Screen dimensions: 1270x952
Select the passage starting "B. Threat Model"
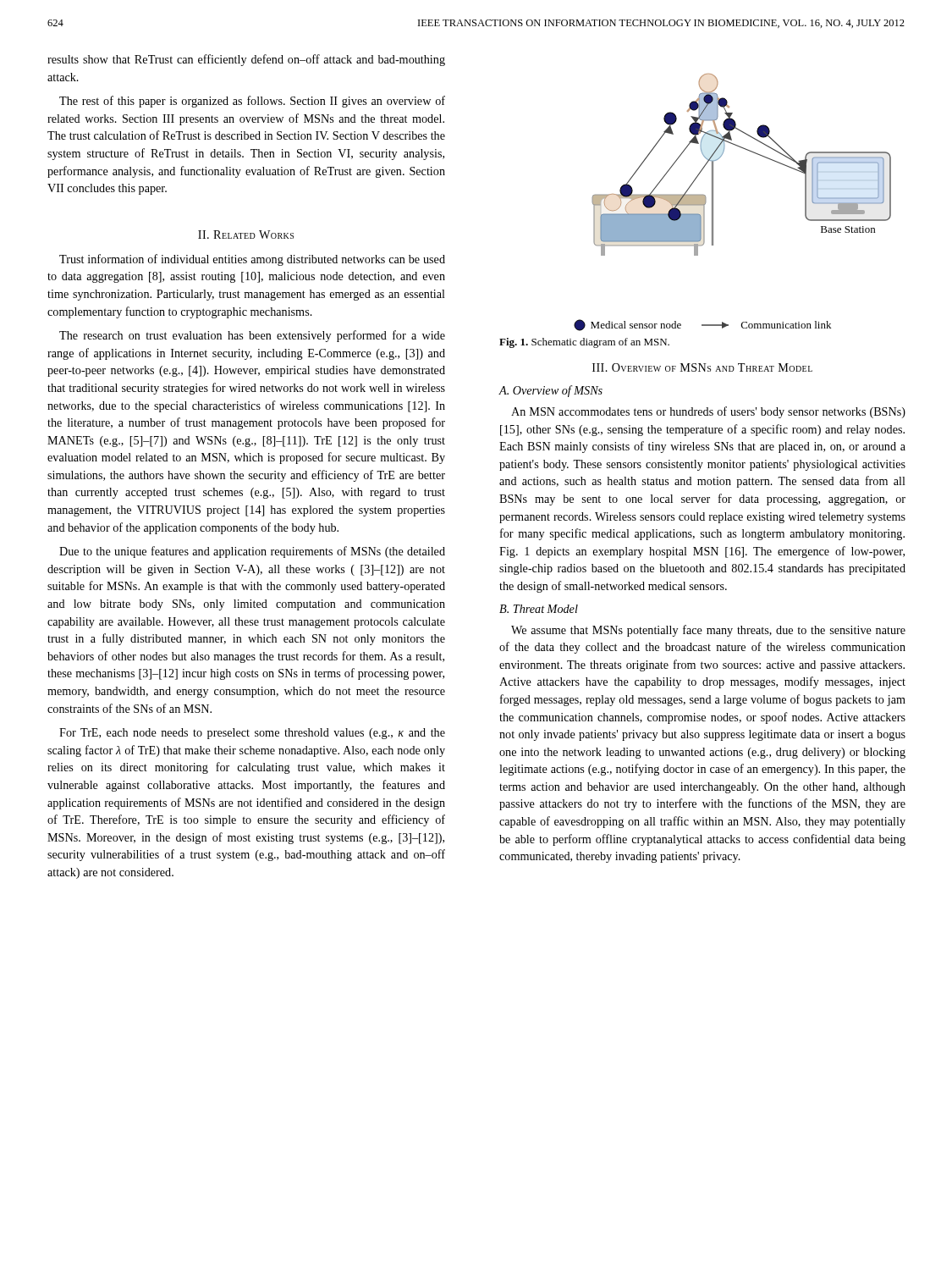[539, 608]
